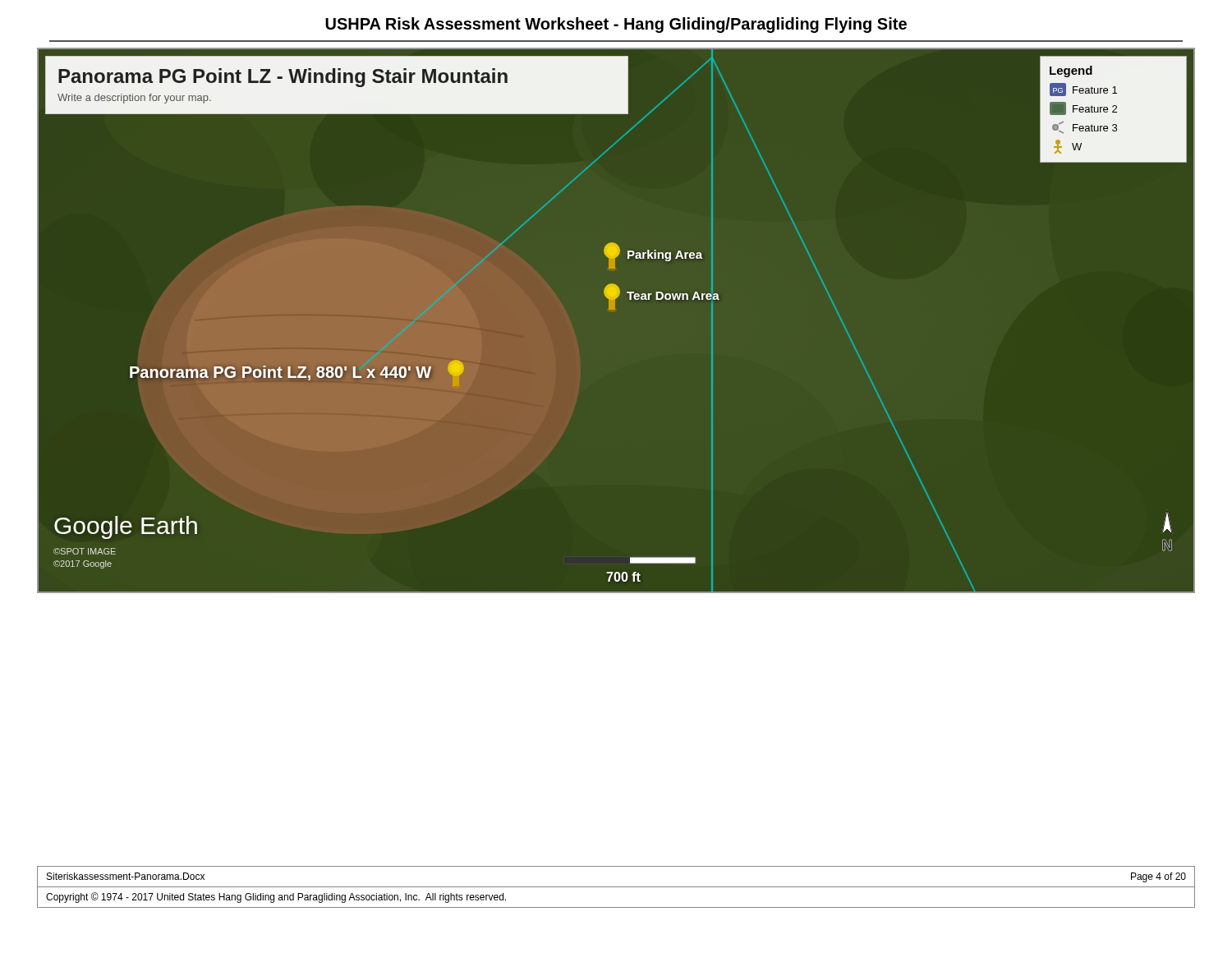The height and width of the screenshot is (953, 1232).
Task: Select the map
Action: pyautogui.click(x=616, y=320)
